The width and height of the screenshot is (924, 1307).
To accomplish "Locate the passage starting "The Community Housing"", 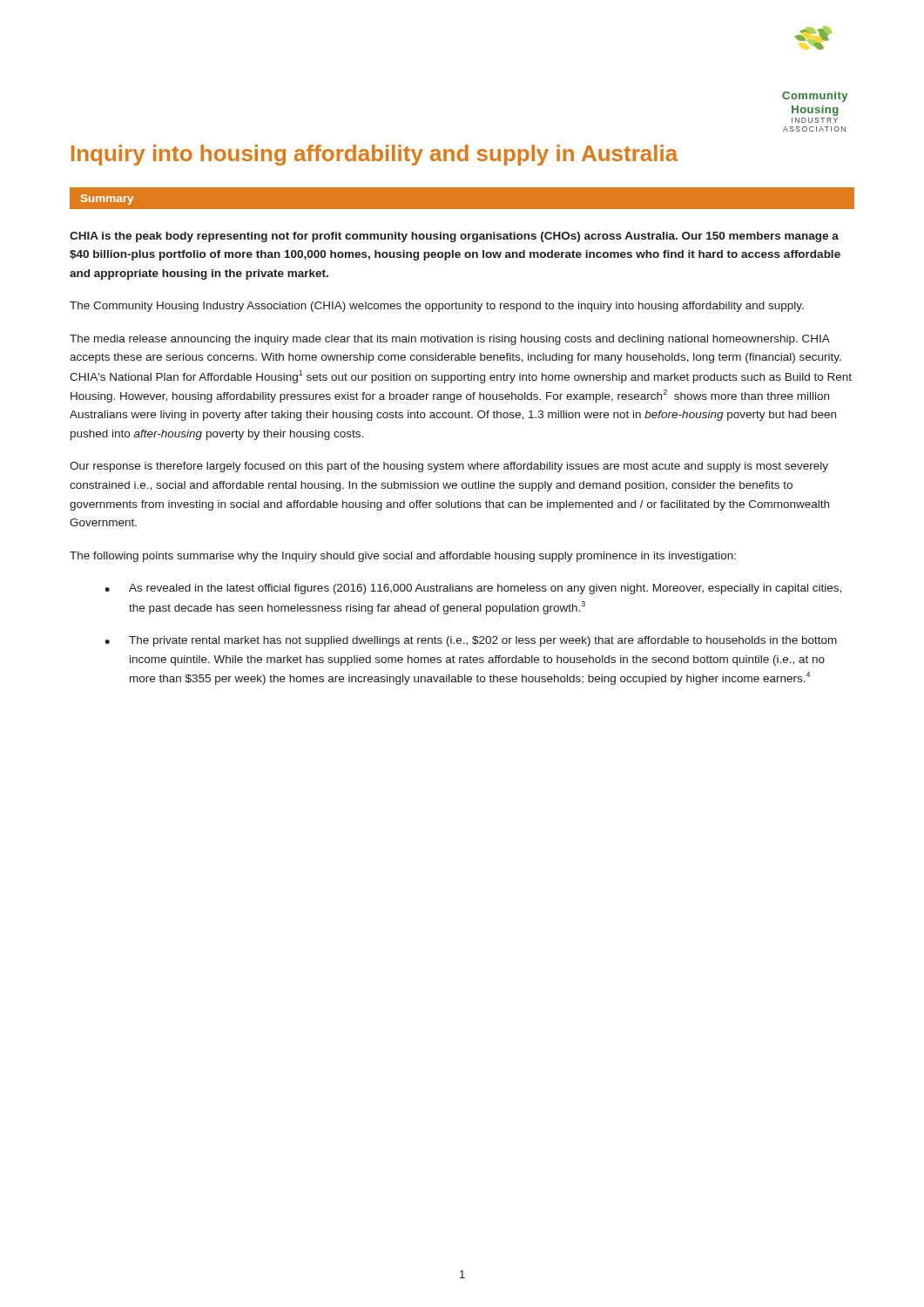I will pos(437,306).
